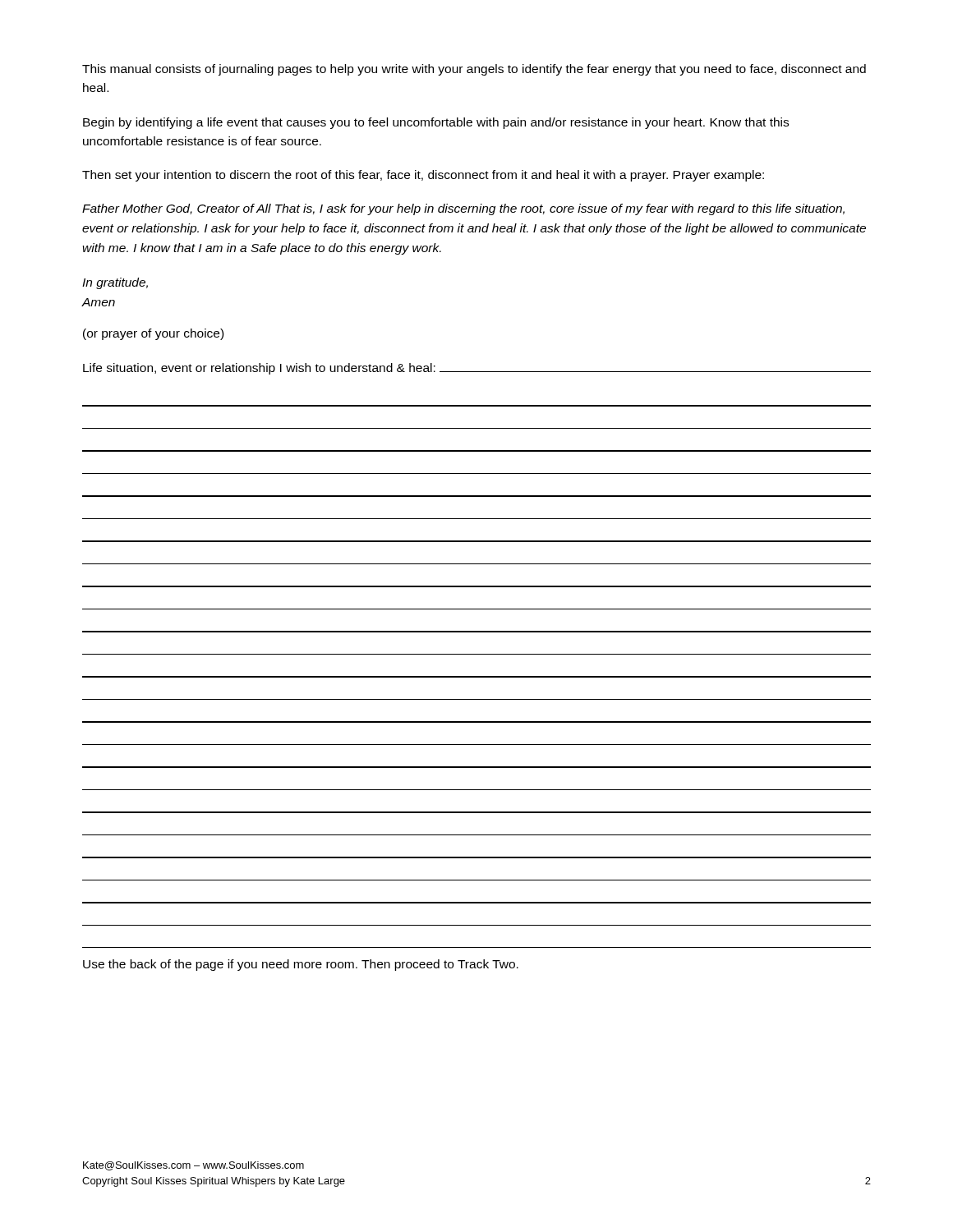This screenshot has height=1232, width=953.
Task: Navigate to the passage starting "Father Mother God, Creator of All"
Action: click(x=474, y=228)
